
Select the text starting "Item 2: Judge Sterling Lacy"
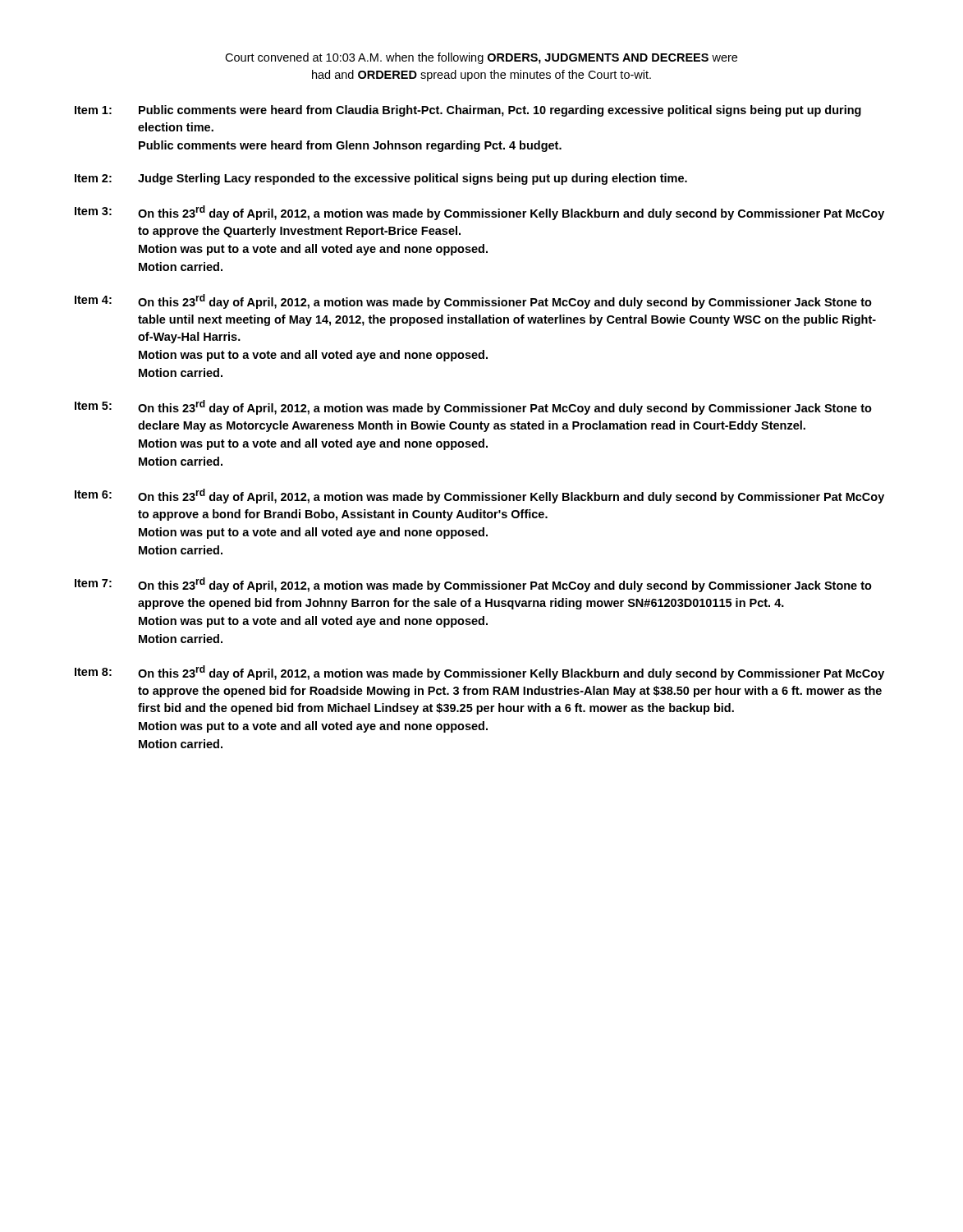(482, 179)
